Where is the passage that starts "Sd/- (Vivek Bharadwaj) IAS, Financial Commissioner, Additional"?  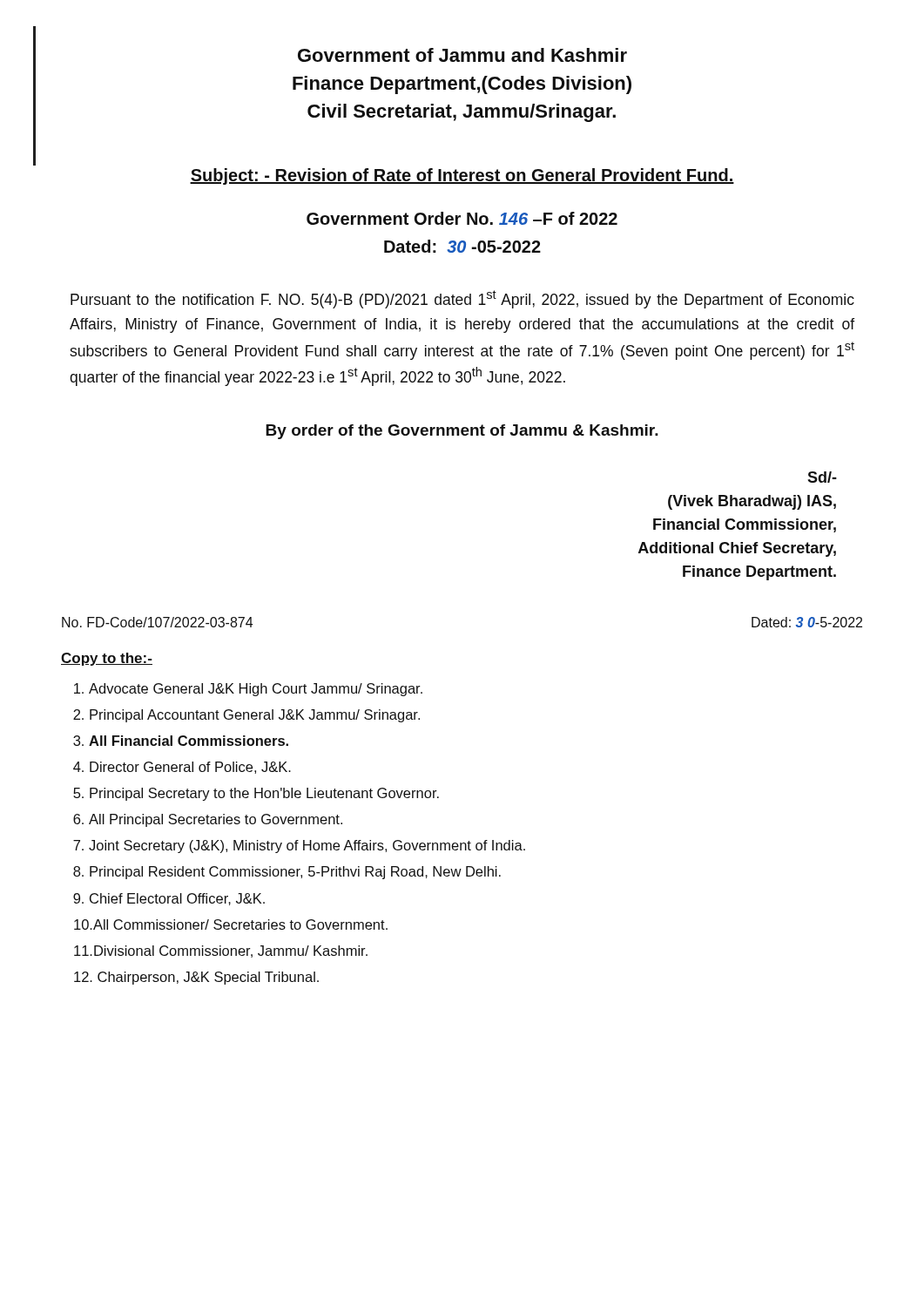(x=822, y=477)
